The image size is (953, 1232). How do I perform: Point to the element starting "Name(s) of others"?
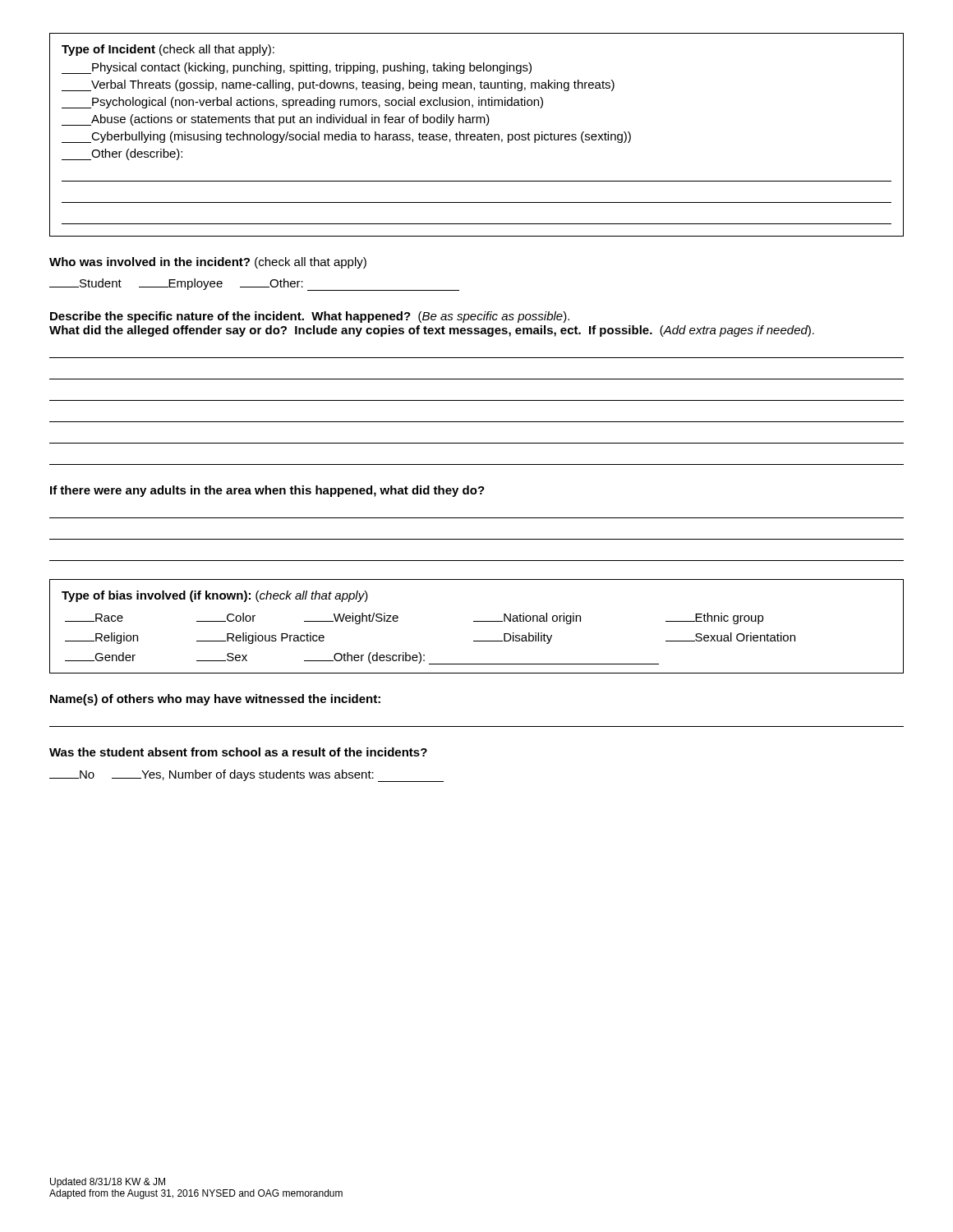click(x=215, y=700)
